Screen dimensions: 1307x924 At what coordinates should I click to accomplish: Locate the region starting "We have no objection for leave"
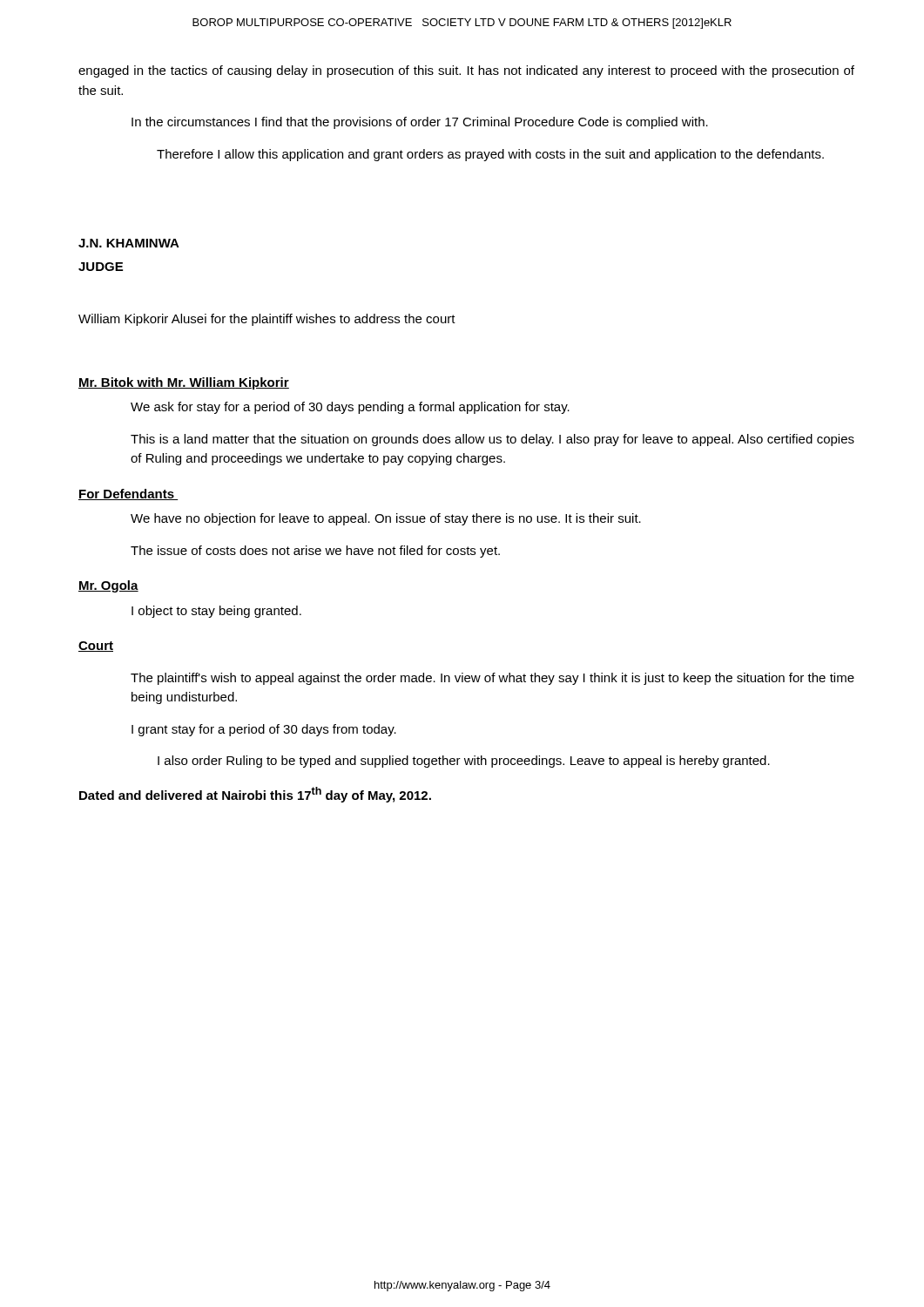click(492, 519)
